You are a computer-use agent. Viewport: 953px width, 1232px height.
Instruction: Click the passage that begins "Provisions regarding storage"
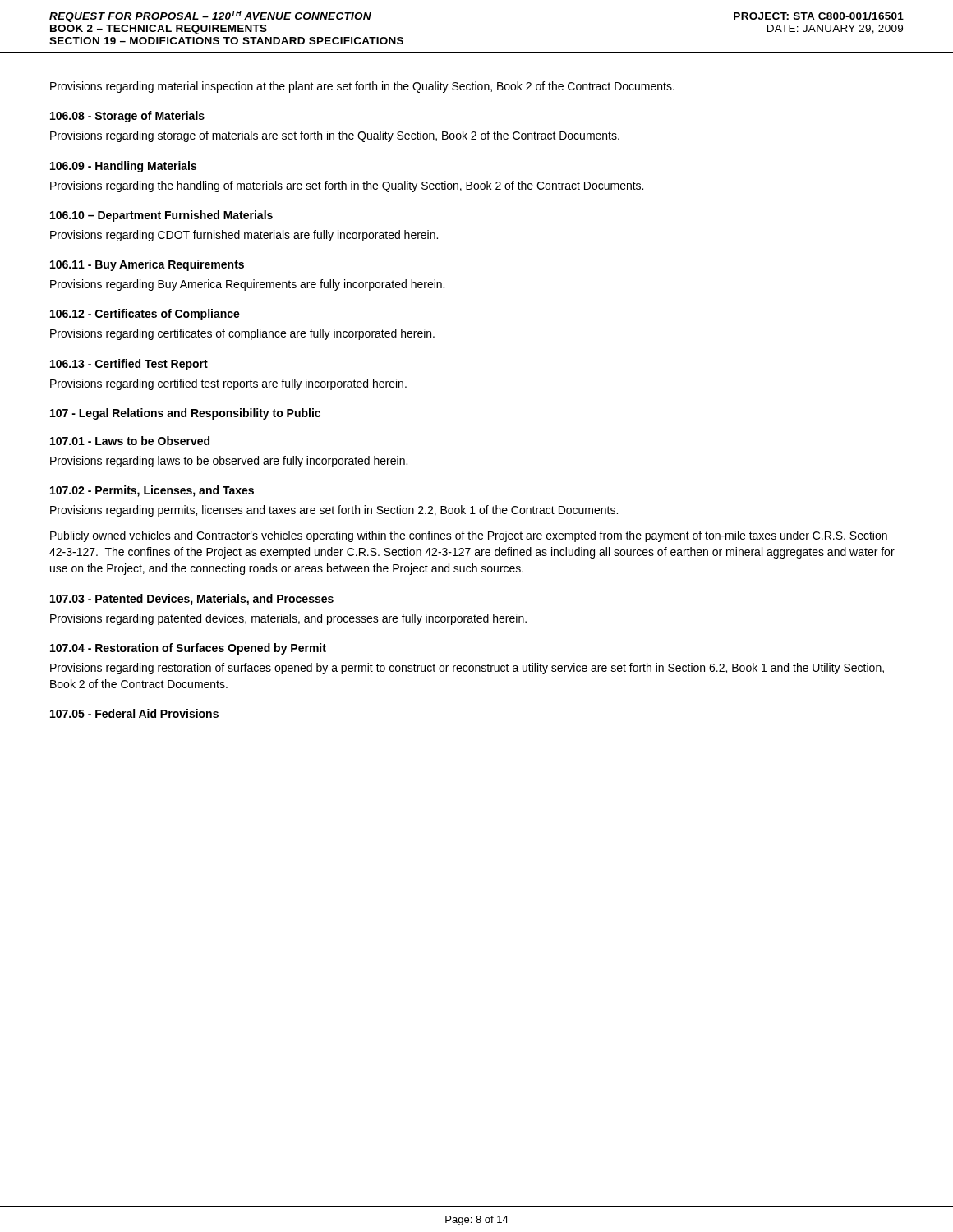point(335,136)
